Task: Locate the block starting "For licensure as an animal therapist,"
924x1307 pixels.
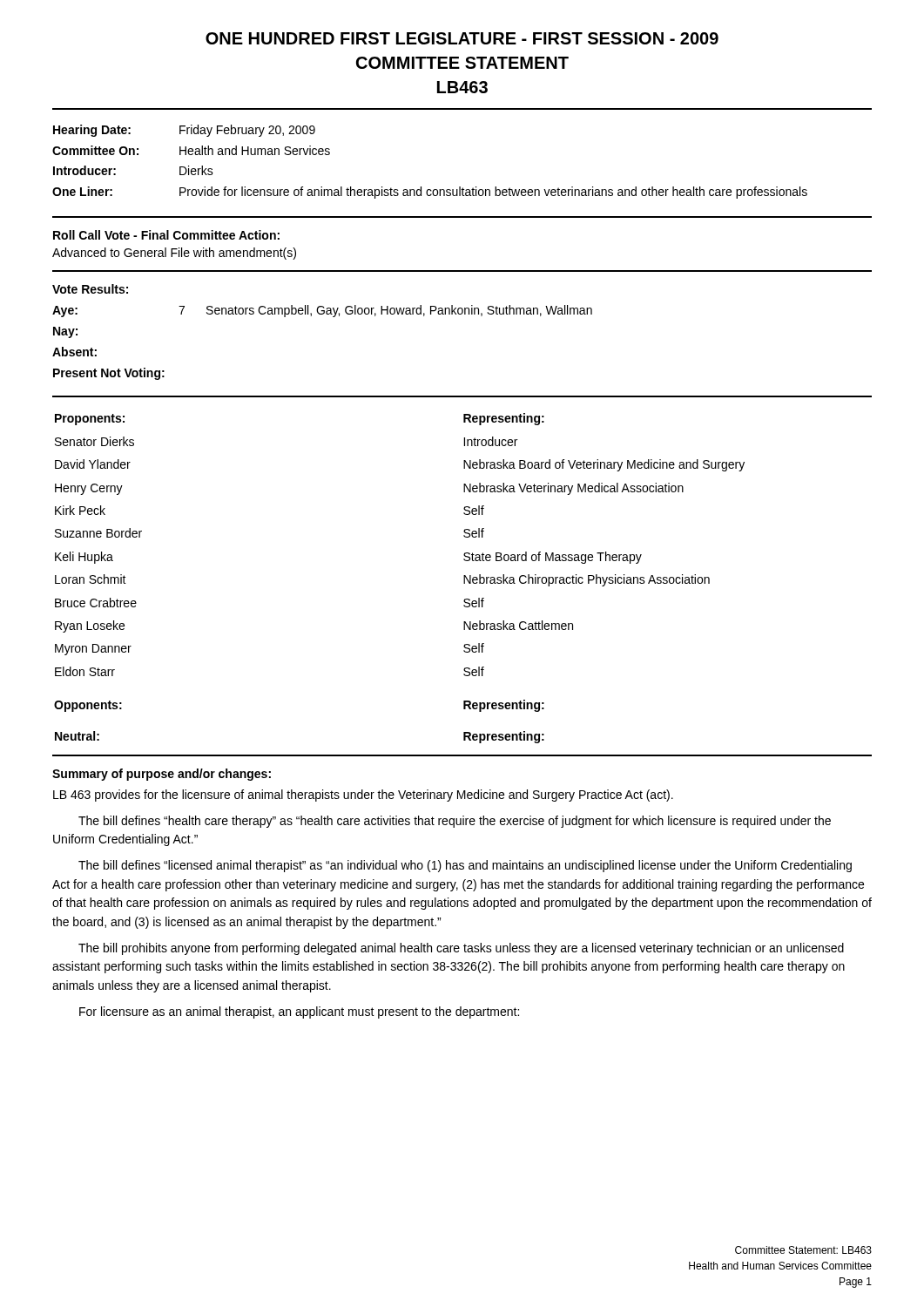Action: click(x=299, y=1011)
